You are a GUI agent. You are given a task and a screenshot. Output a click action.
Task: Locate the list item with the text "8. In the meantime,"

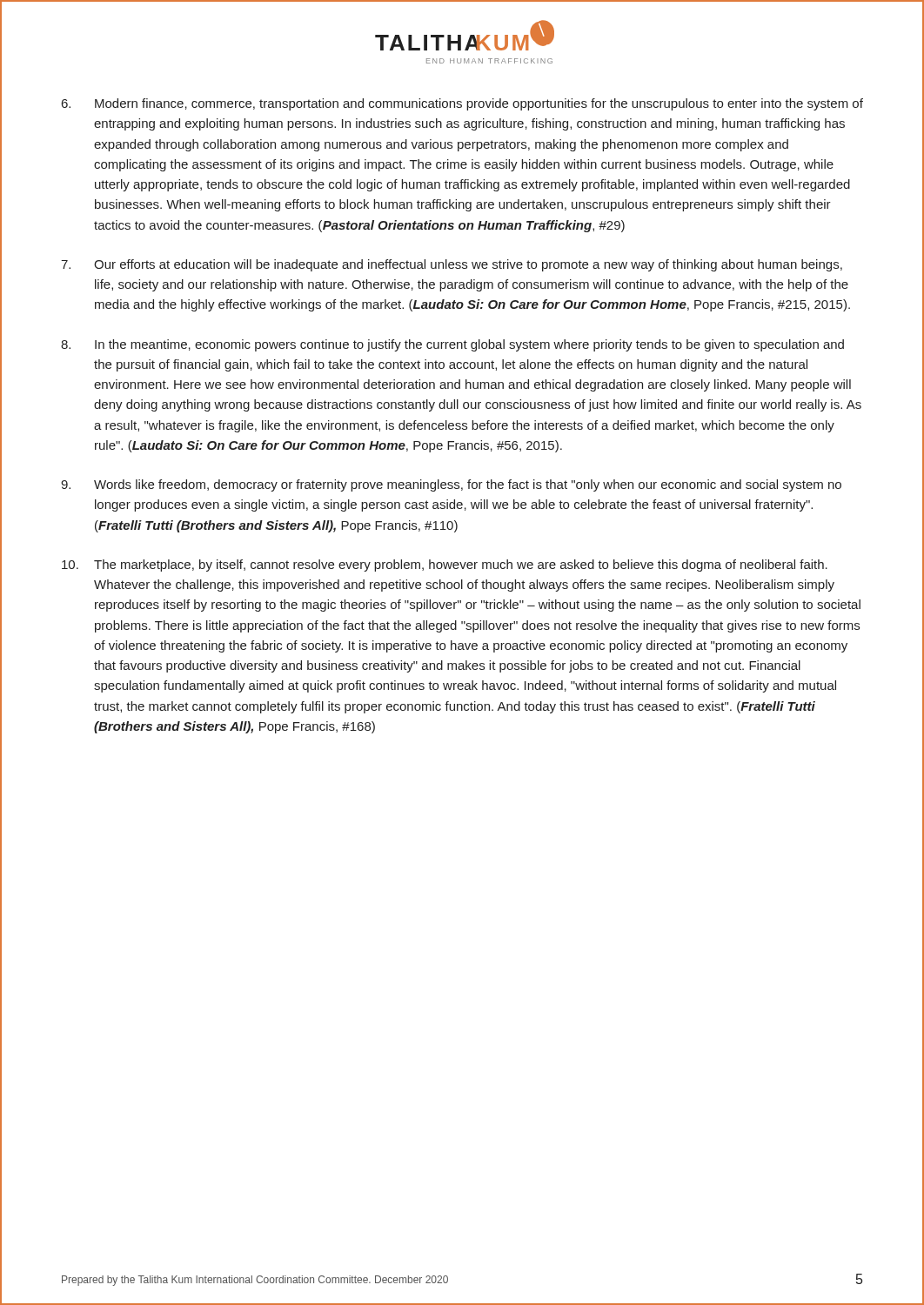tap(462, 394)
